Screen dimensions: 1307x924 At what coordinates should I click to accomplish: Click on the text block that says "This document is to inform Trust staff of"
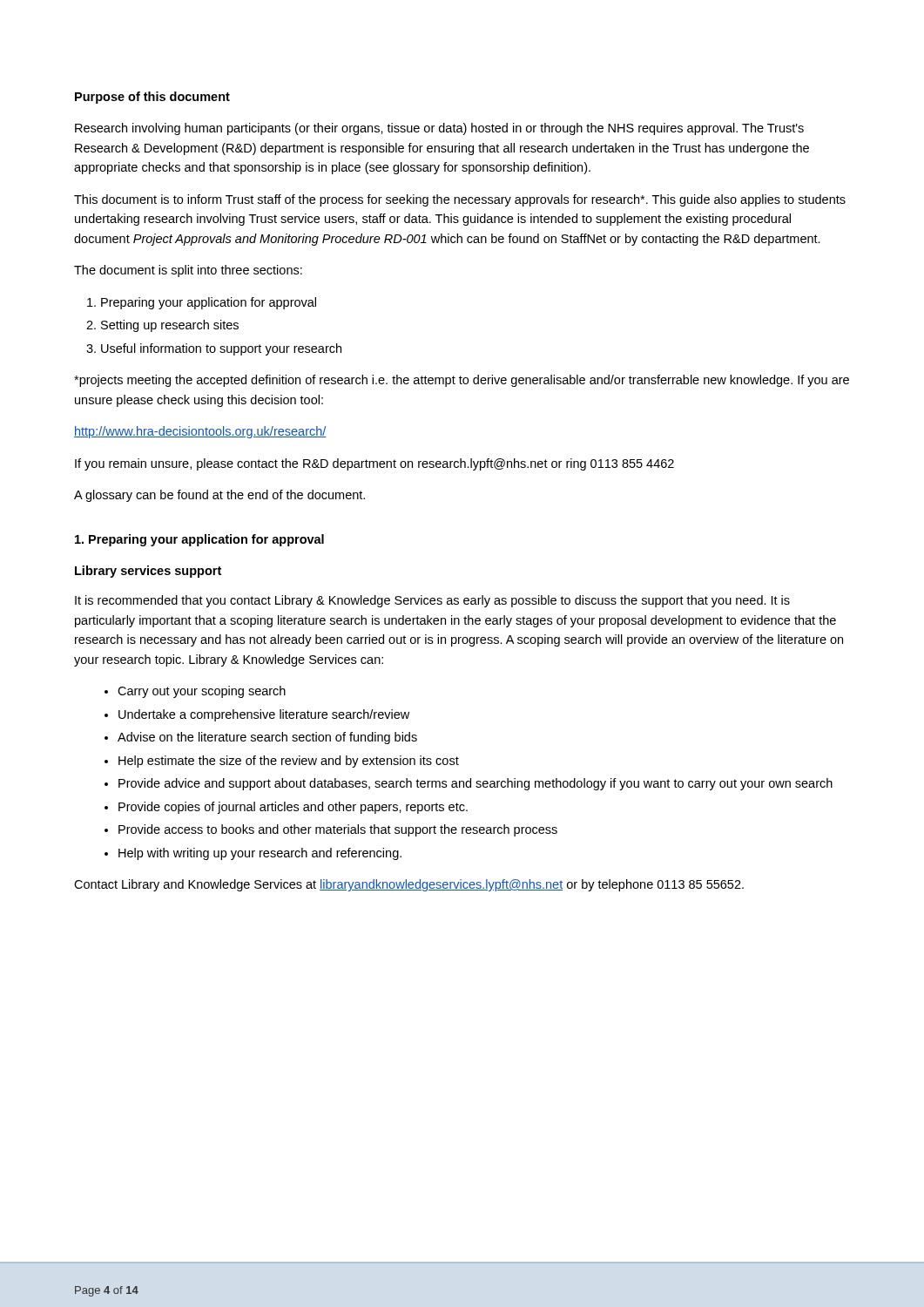click(460, 219)
